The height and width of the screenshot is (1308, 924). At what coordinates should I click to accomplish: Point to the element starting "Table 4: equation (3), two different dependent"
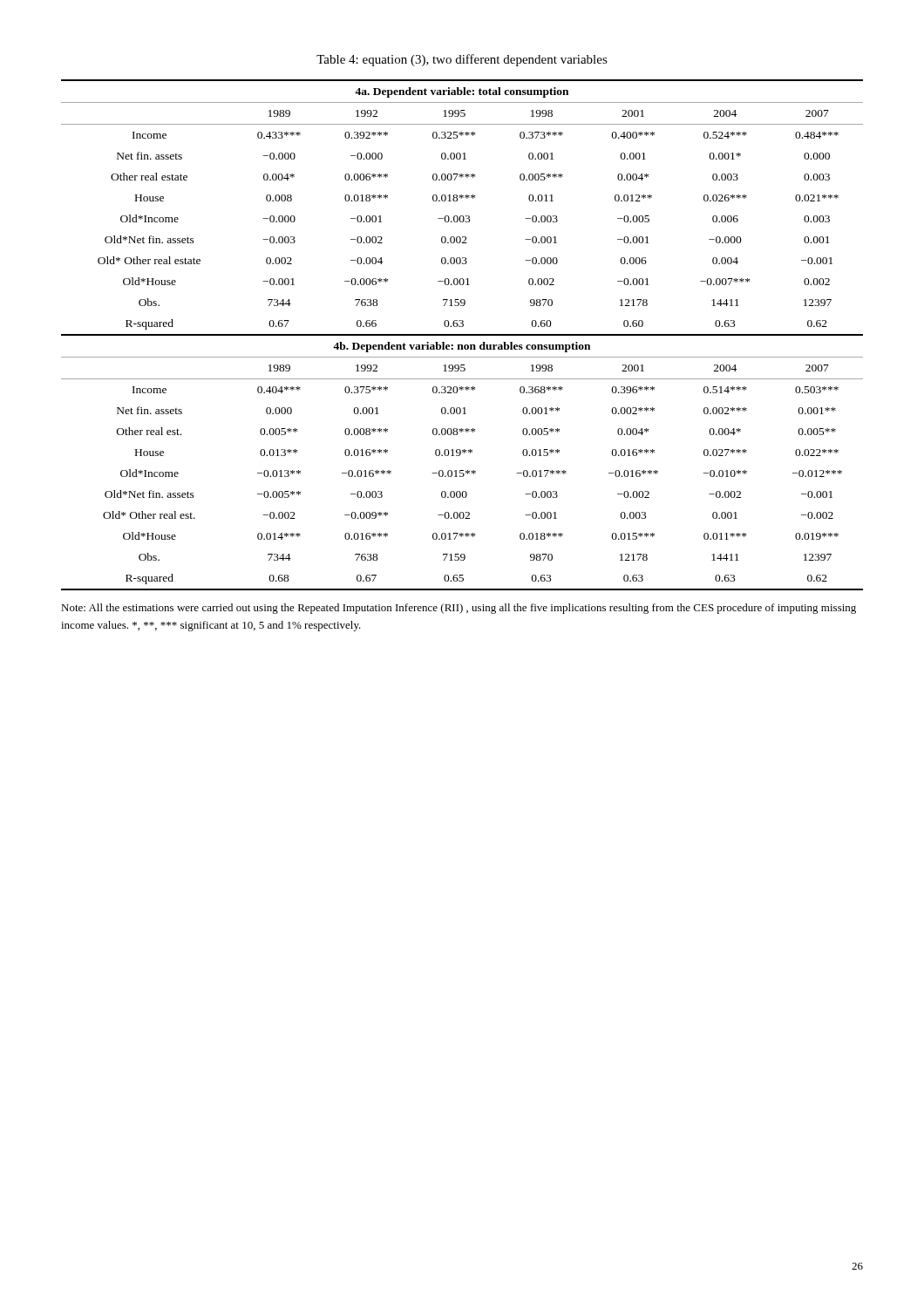(462, 59)
